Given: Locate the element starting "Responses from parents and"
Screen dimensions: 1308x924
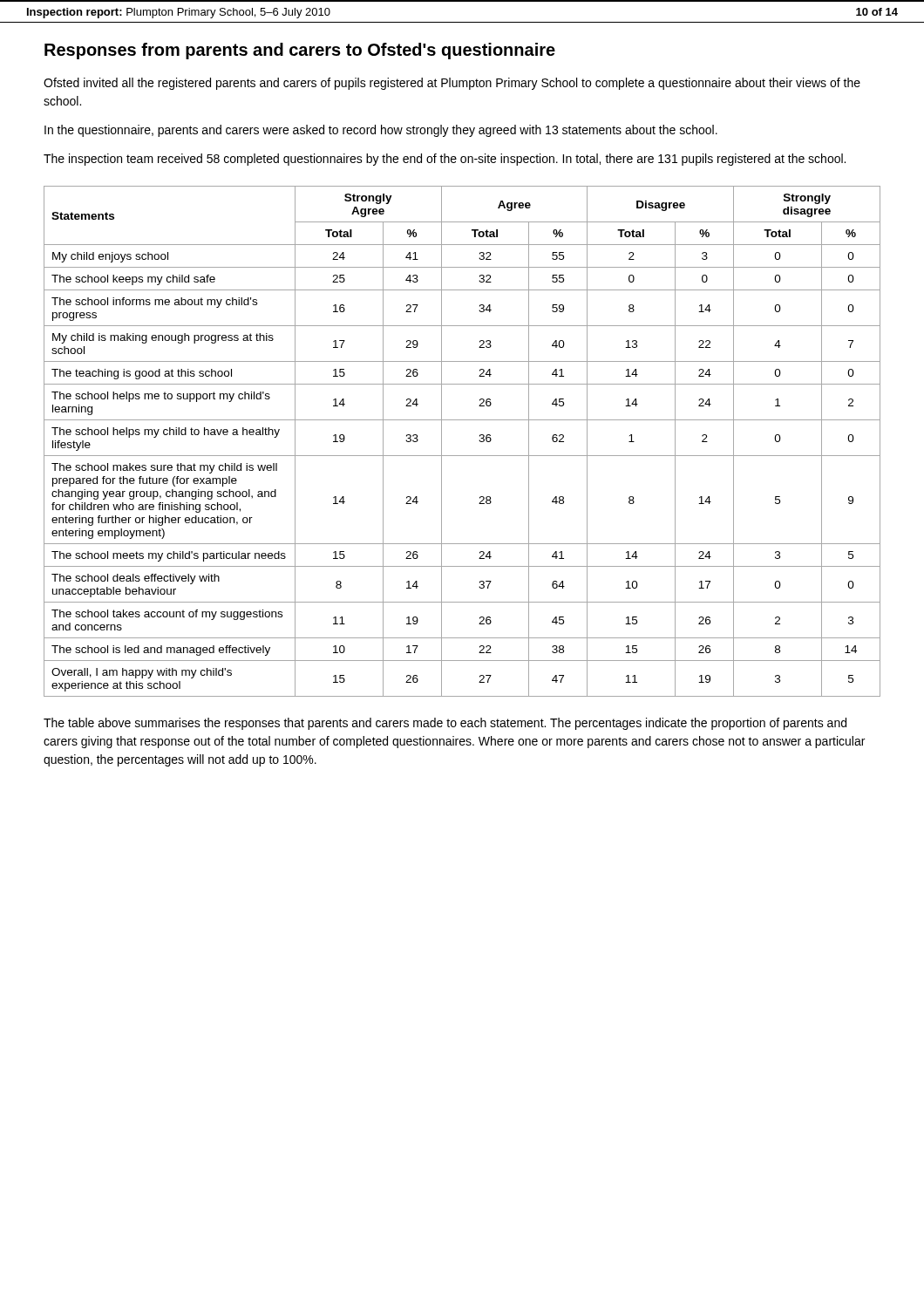Looking at the screenshot, I should coord(462,50).
